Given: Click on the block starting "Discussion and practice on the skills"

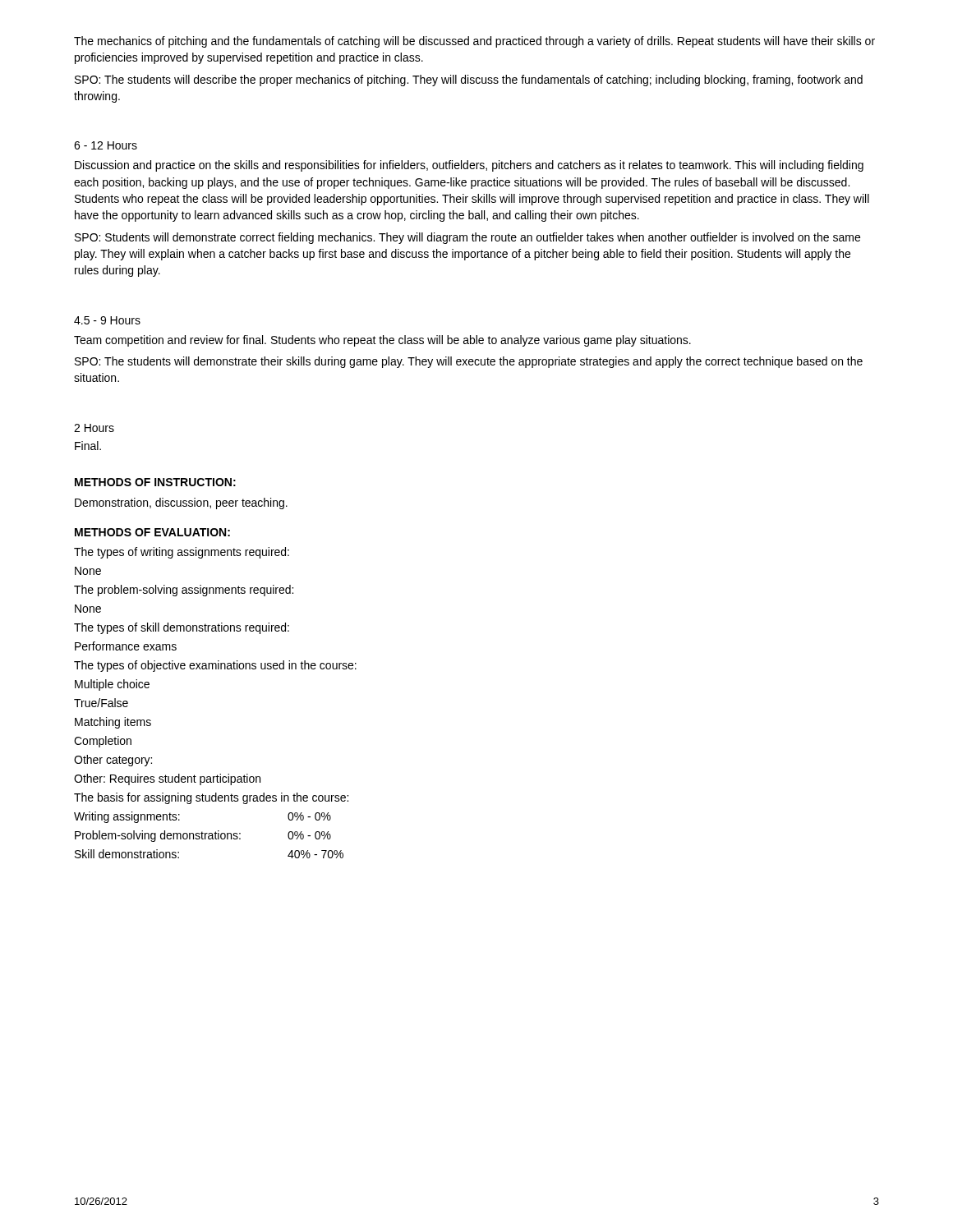Looking at the screenshot, I should (x=472, y=190).
